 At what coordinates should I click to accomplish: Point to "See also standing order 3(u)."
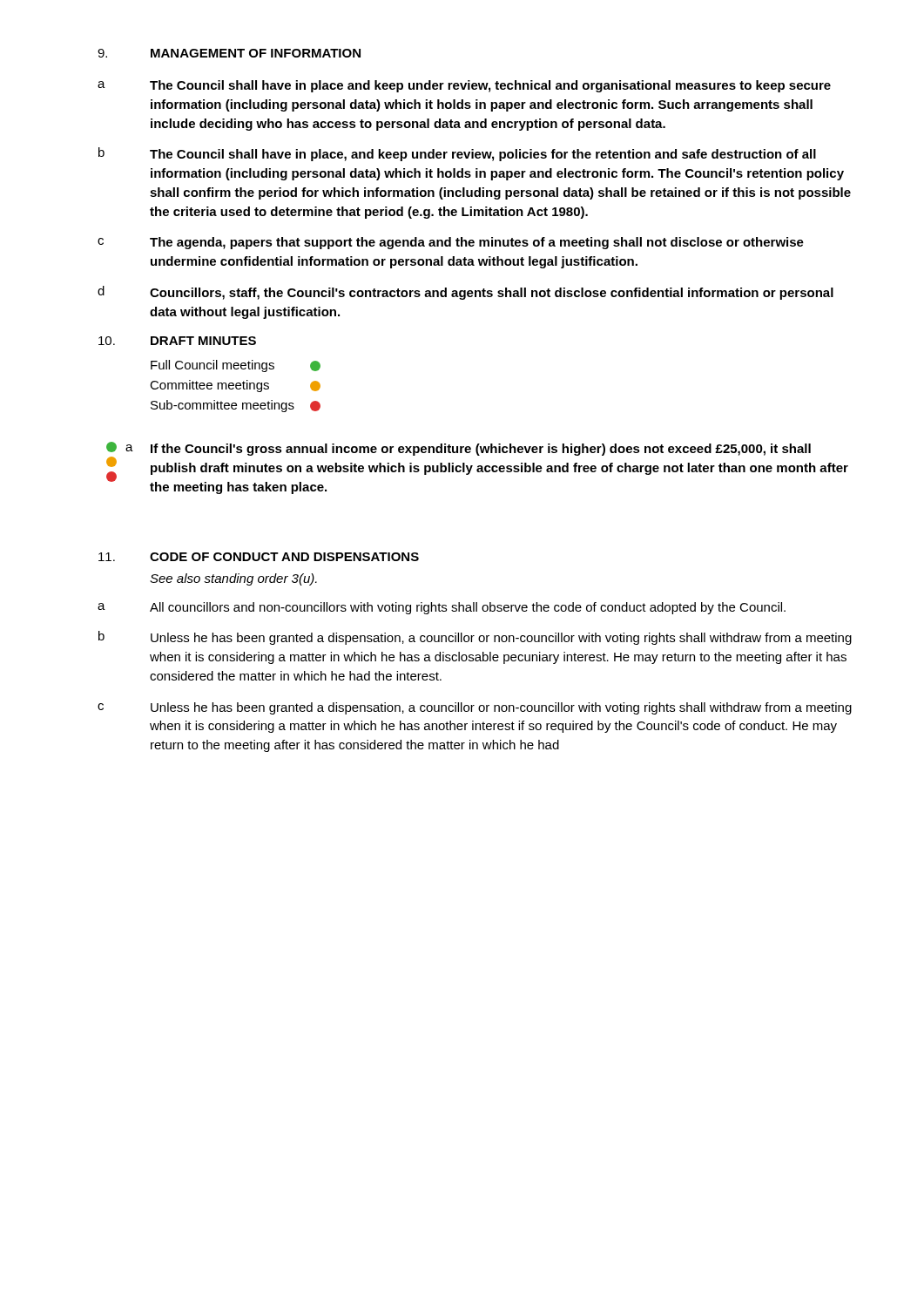[x=234, y=578]
